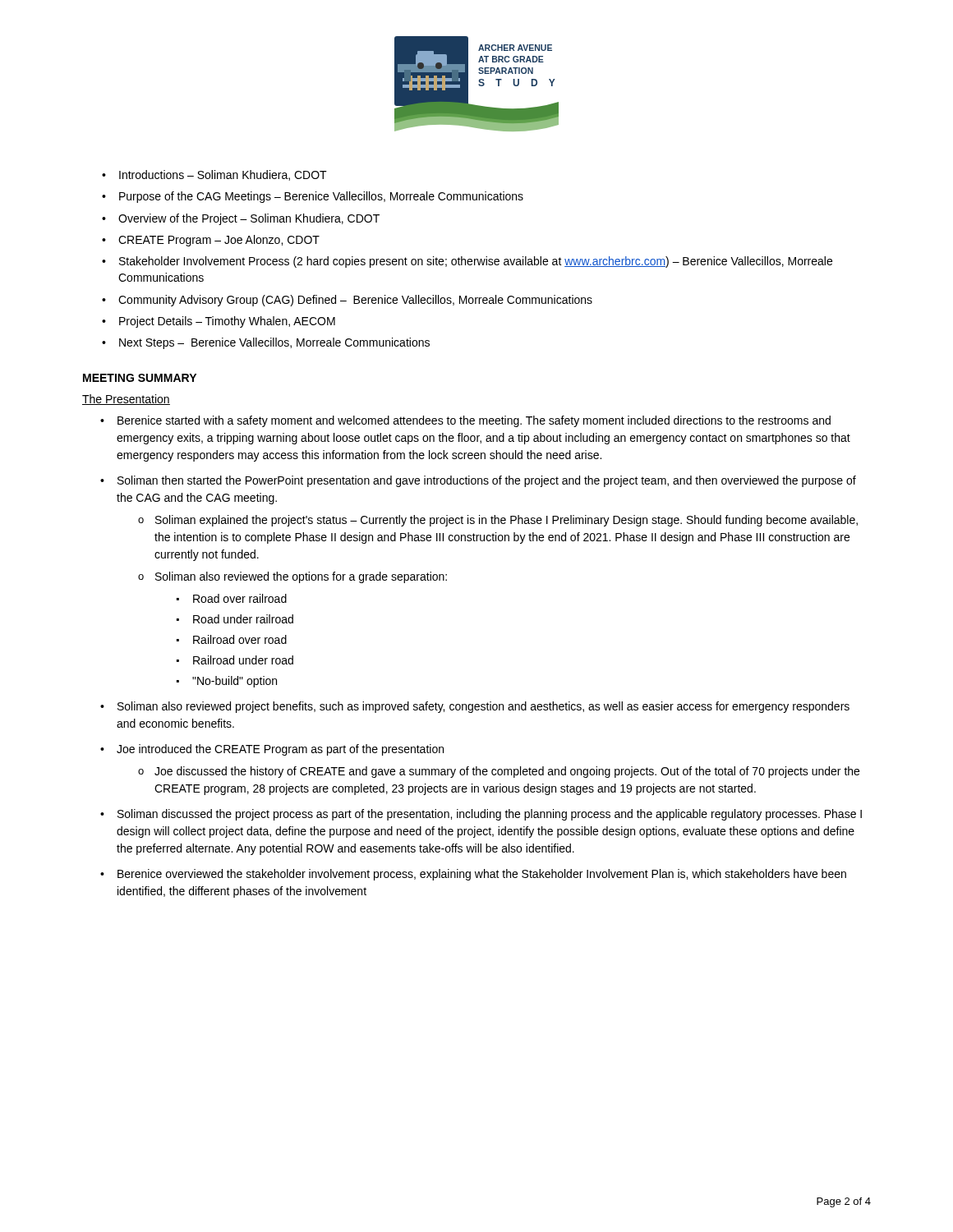The image size is (953, 1232).
Task: Click on the passage starting "Soliman then started"
Action: point(487,481)
